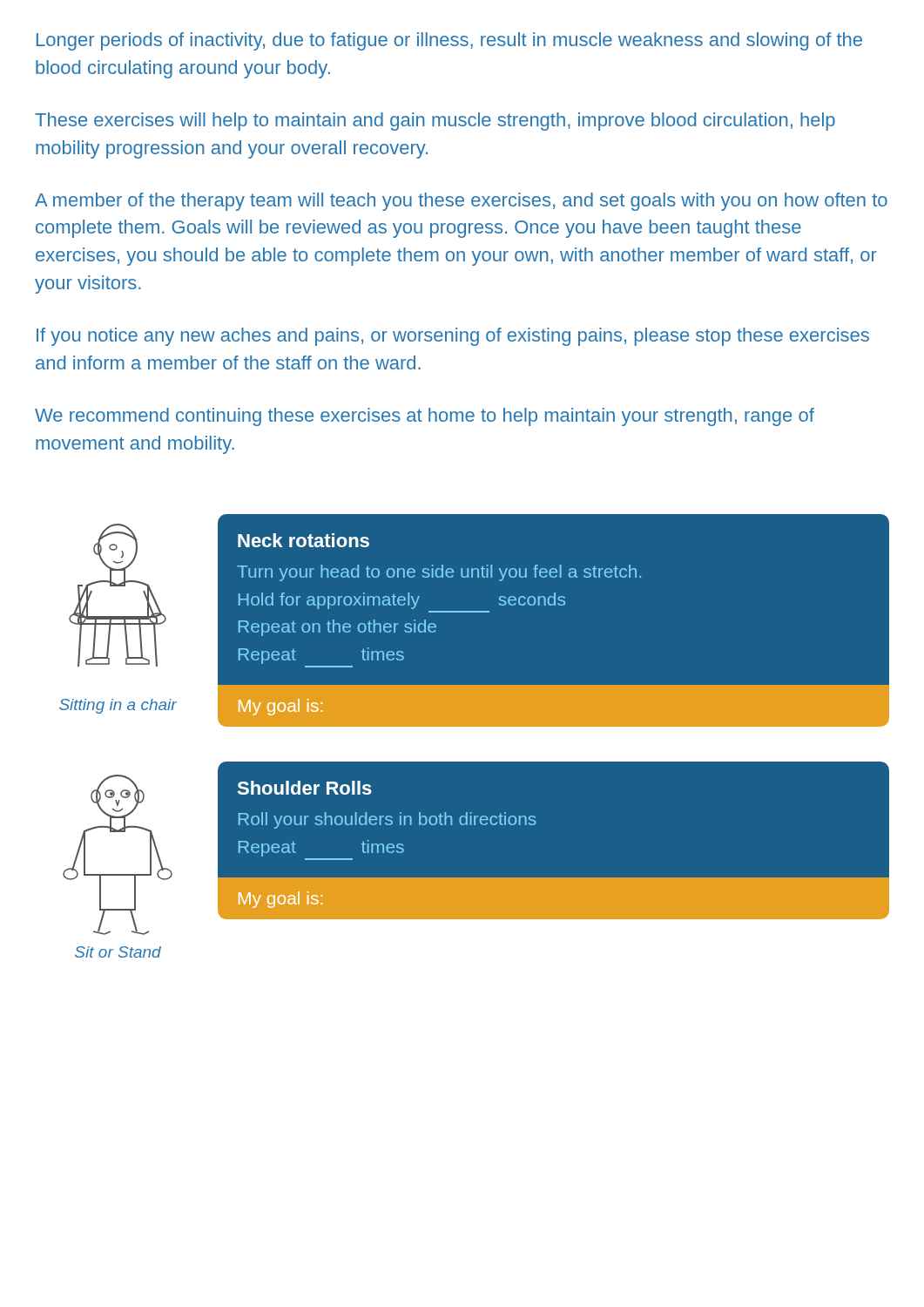The width and height of the screenshot is (924, 1307).
Task: Find the block on this page that starts "Shoulder Rolls Roll your shoulders in"
Action: 305,788
